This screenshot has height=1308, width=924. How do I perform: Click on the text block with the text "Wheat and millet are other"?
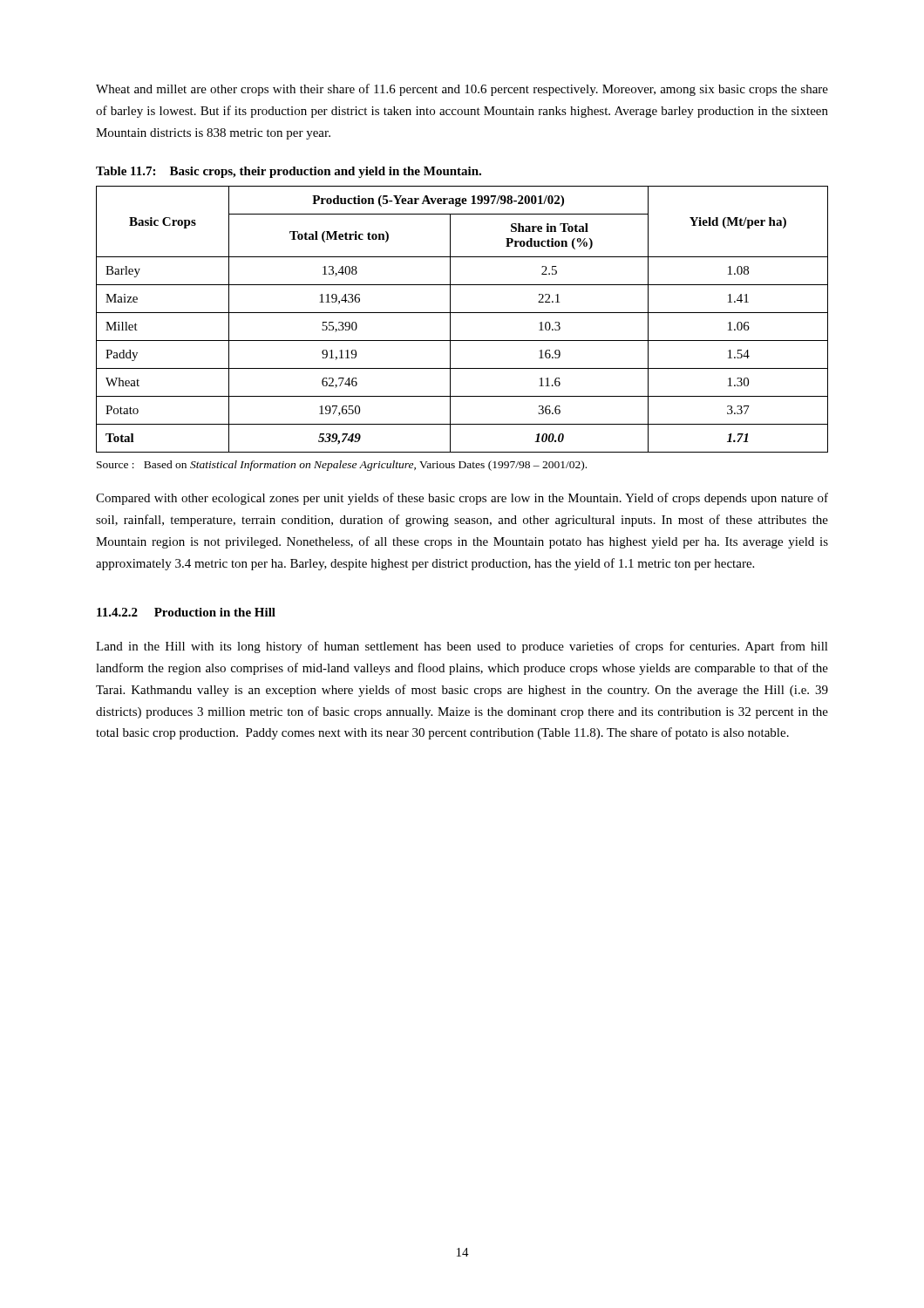point(462,111)
